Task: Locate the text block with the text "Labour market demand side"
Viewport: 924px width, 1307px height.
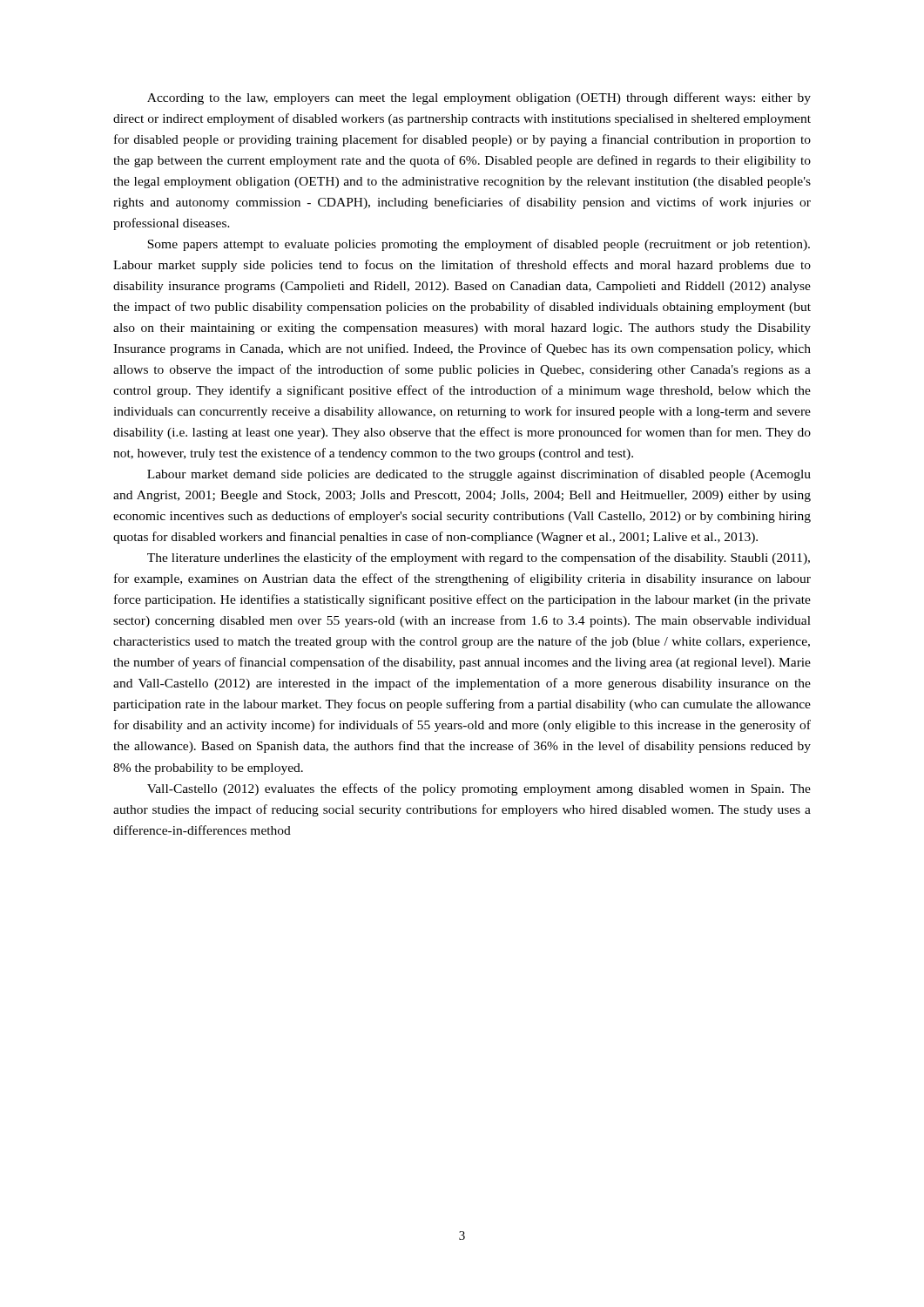Action: point(462,506)
